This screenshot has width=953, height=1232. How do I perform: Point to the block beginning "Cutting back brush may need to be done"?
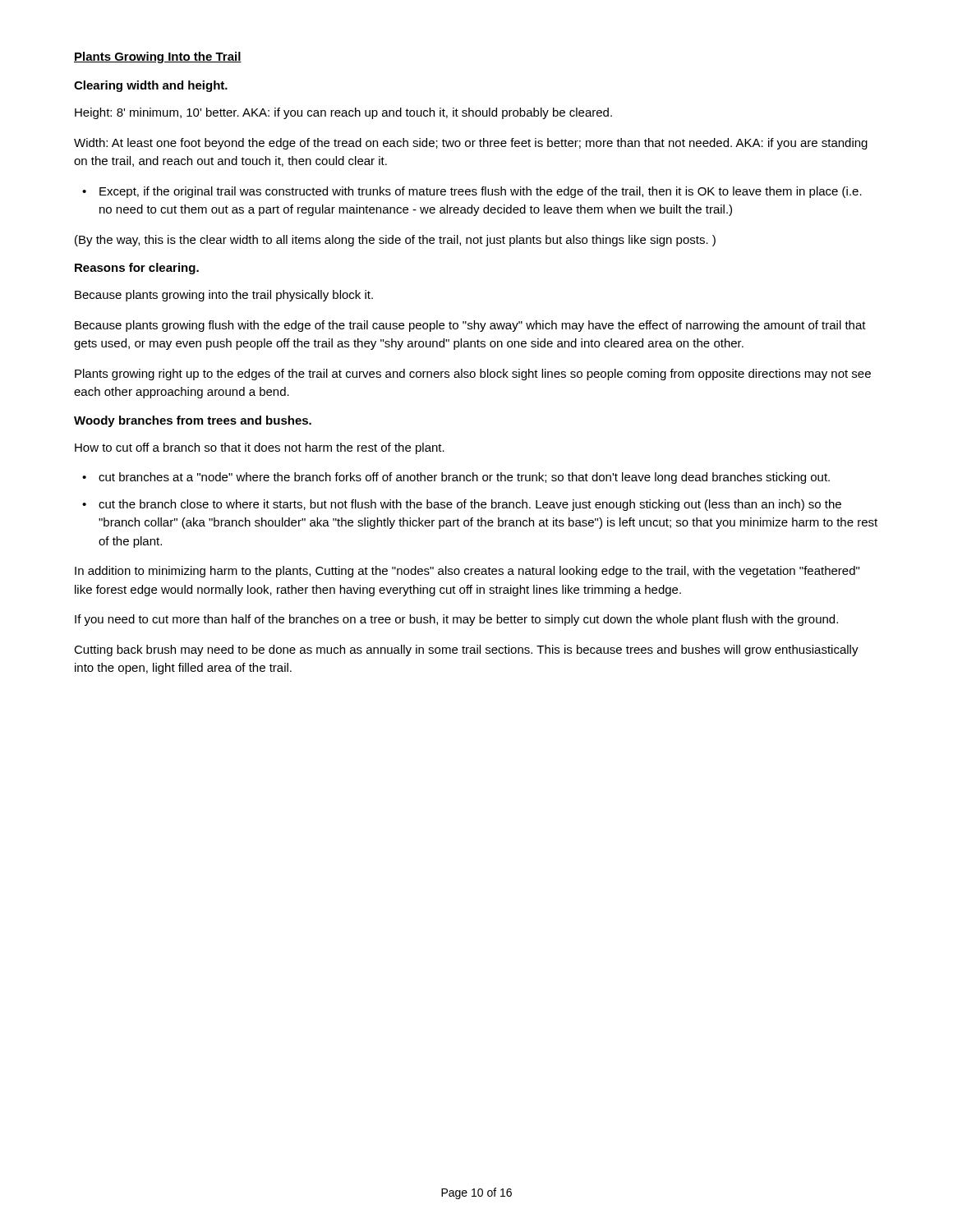(466, 658)
